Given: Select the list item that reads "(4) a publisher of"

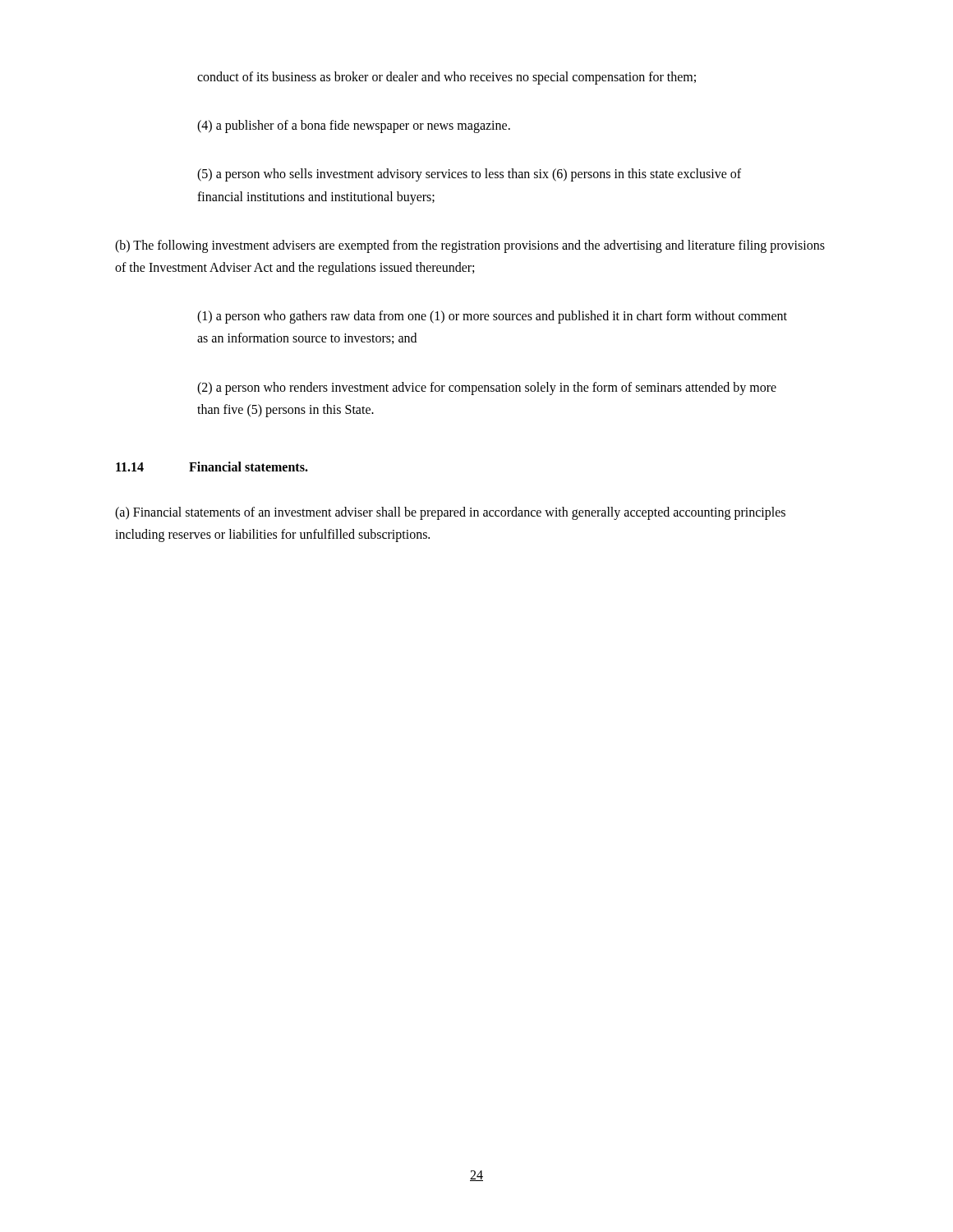Looking at the screenshot, I should (x=354, y=125).
